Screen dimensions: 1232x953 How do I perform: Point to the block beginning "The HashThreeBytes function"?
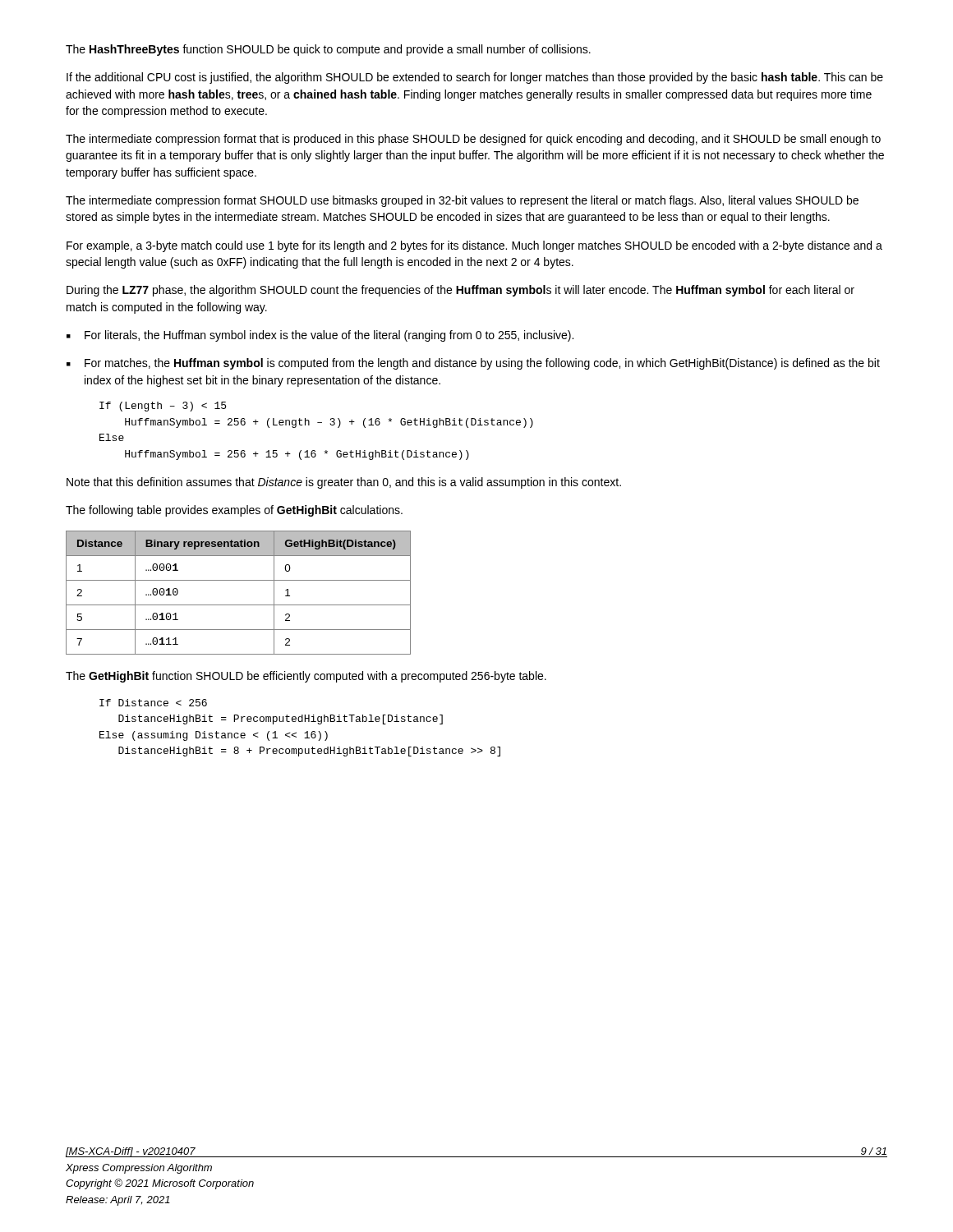click(328, 49)
